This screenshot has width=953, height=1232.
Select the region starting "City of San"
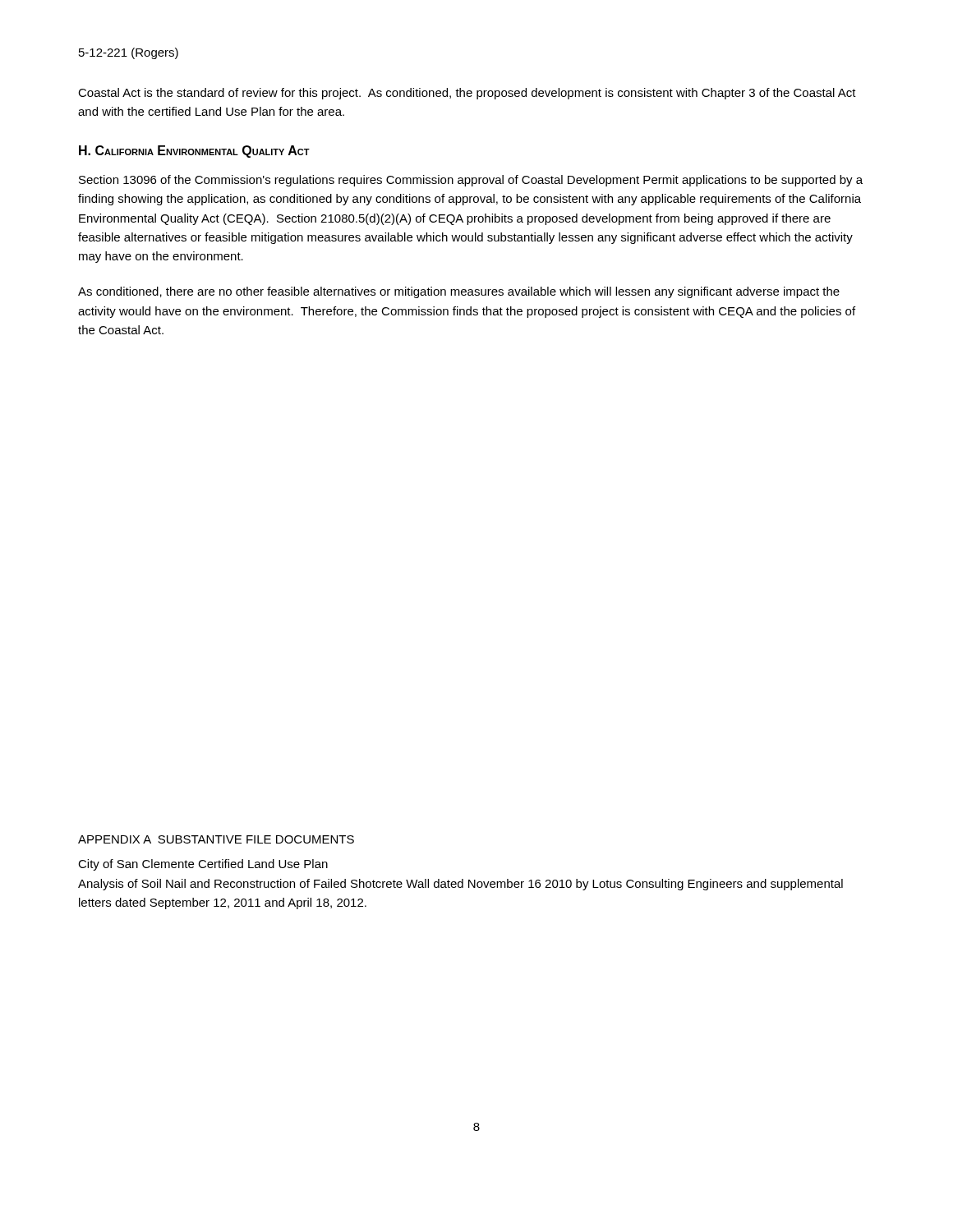pyautogui.click(x=461, y=883)
